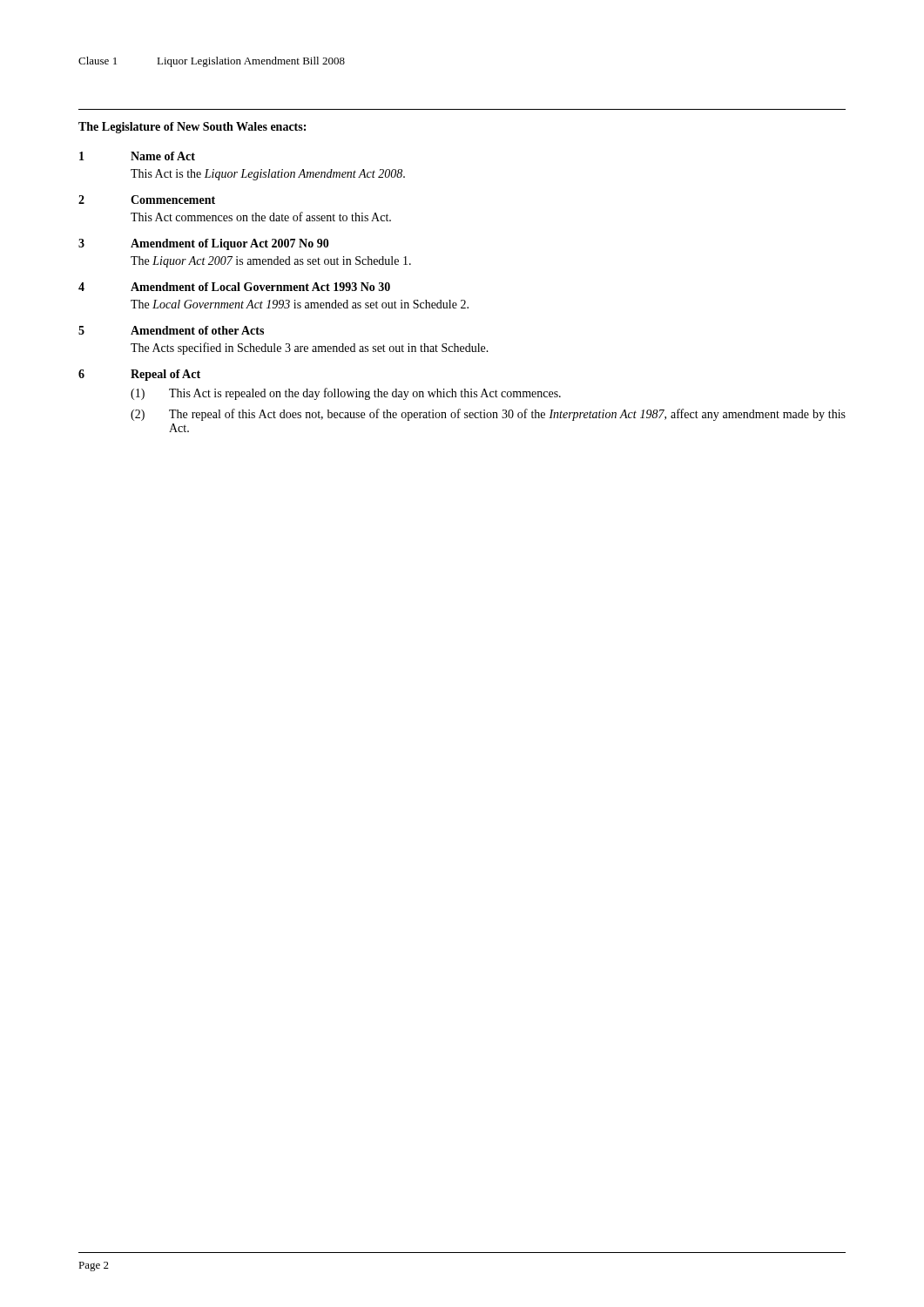Viewport: 924px width, 1307px height.
Task: Find the text block that says "This Act is the"
Action: pyautogui.click(x=268, y=174)
